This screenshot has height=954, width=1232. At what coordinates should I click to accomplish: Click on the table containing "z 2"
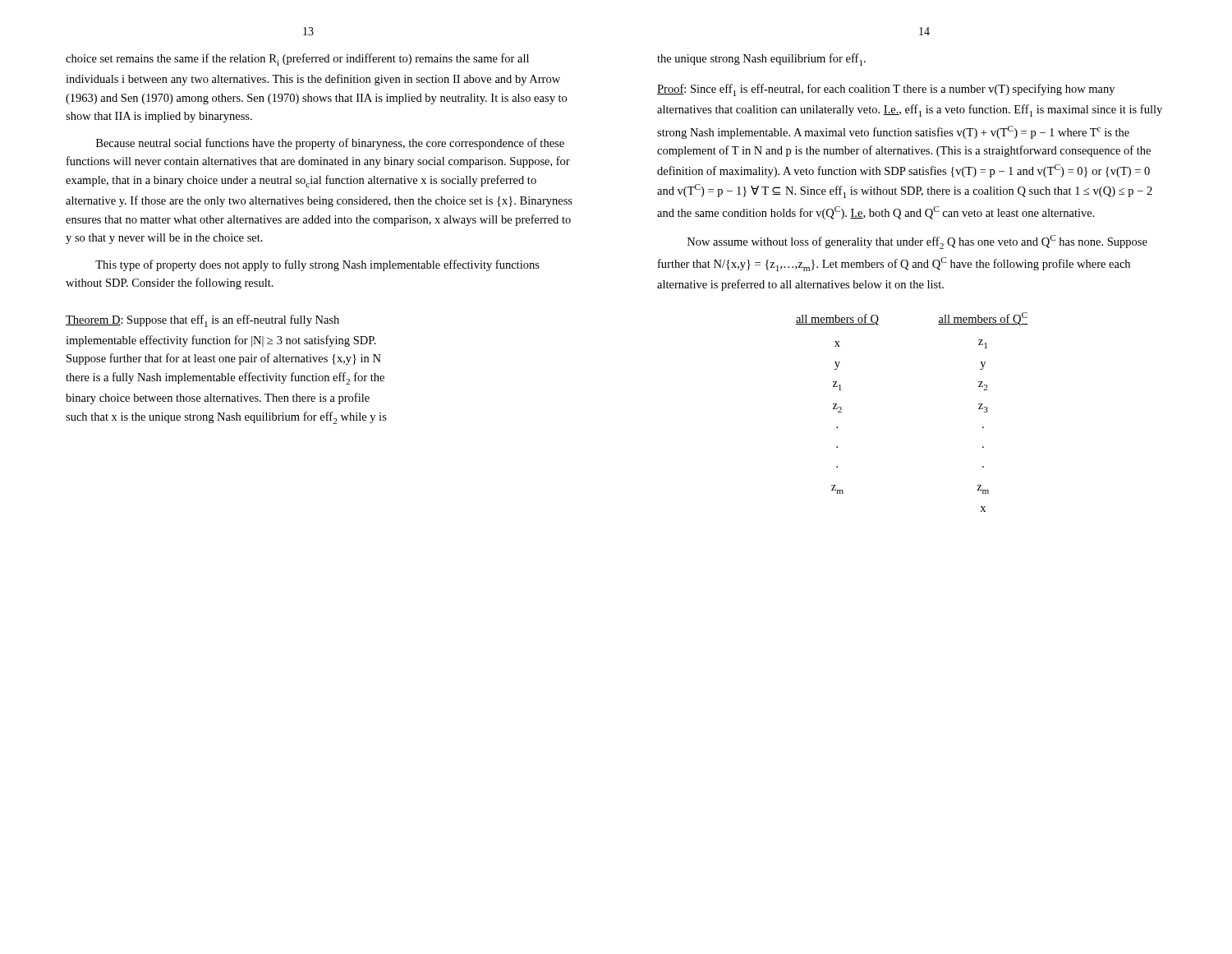pyautogui.click(x=912, y=413)
